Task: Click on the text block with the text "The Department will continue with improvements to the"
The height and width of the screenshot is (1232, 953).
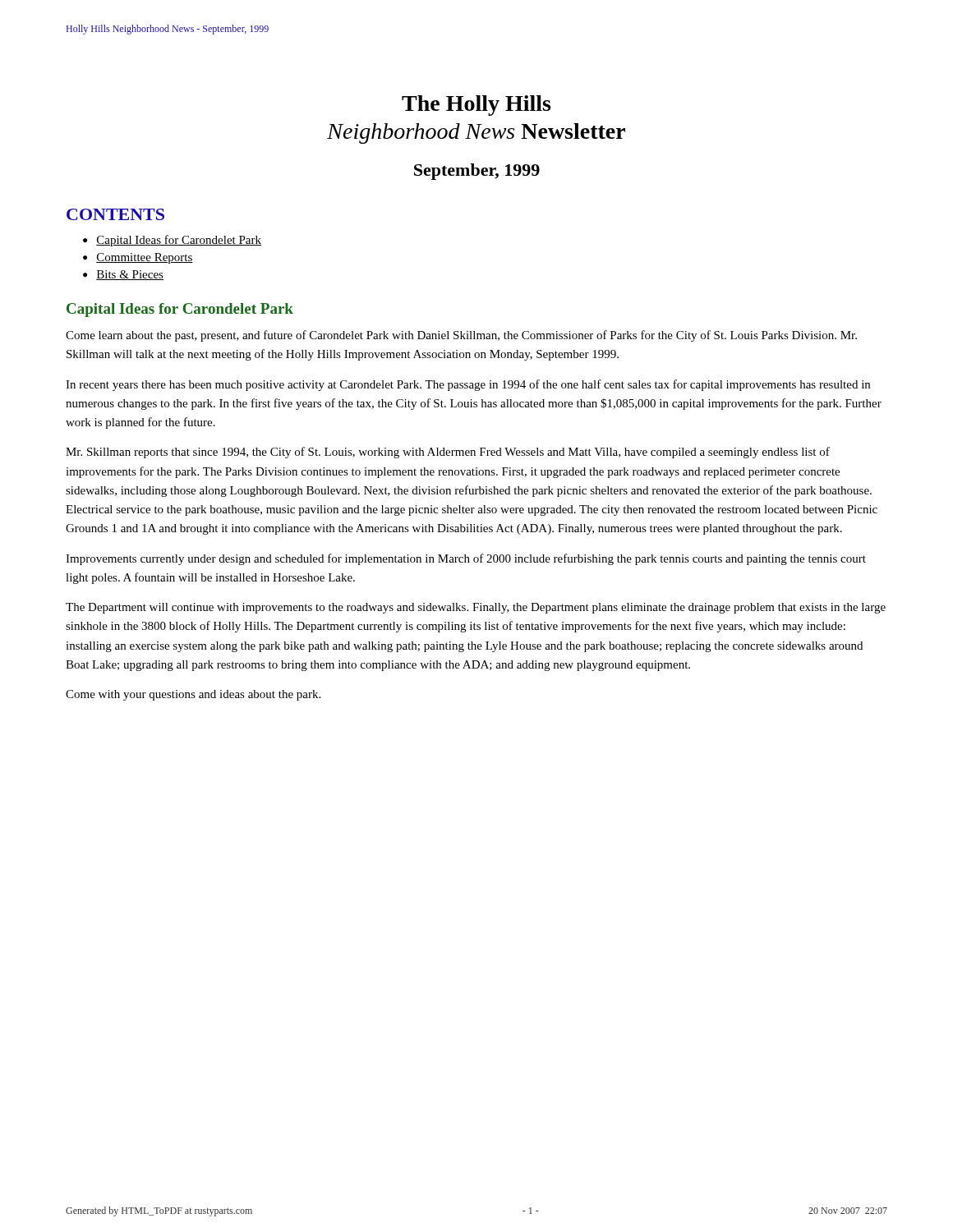Action: tap(476, 636)
